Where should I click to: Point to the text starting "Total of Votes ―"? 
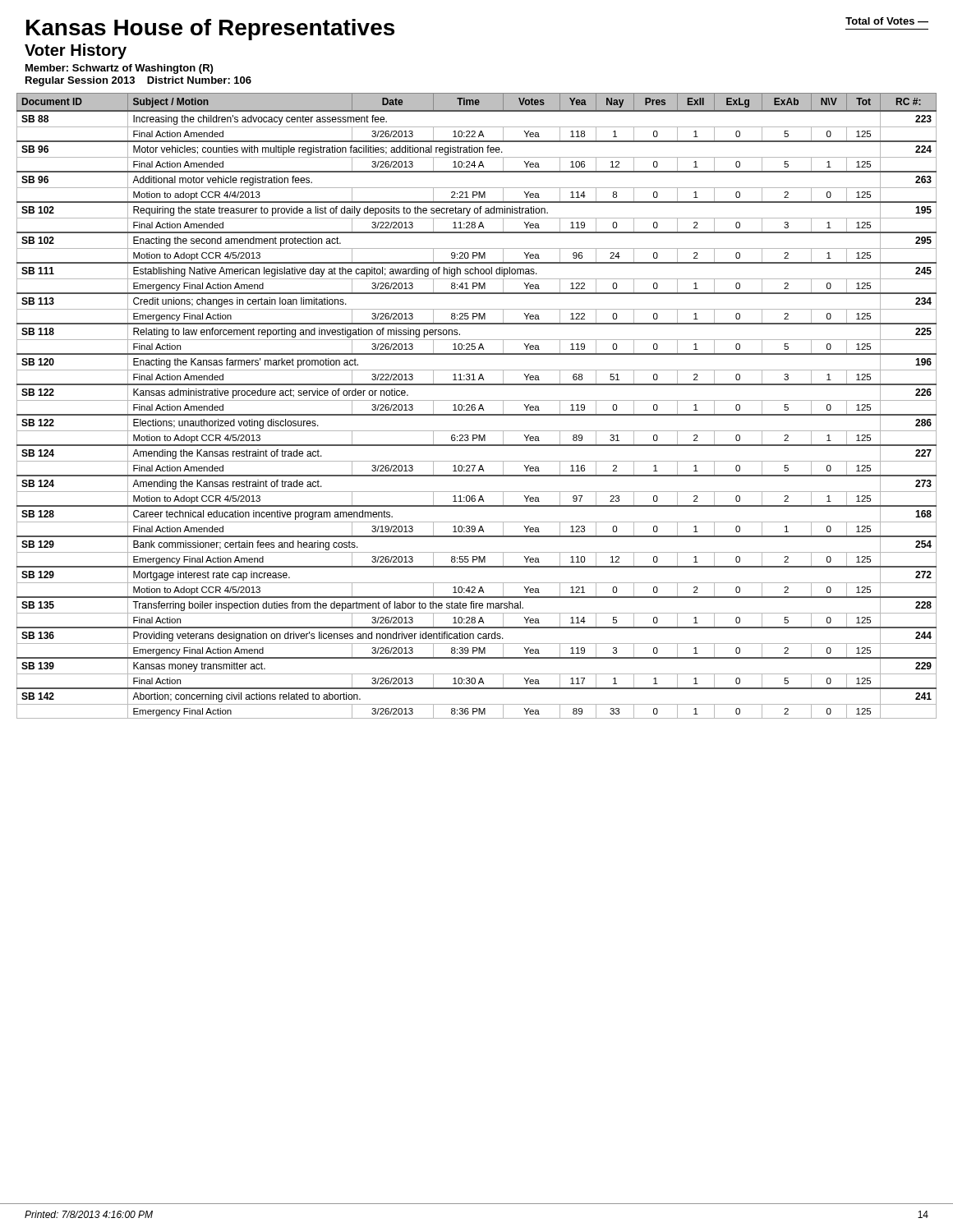click(887, 21)
